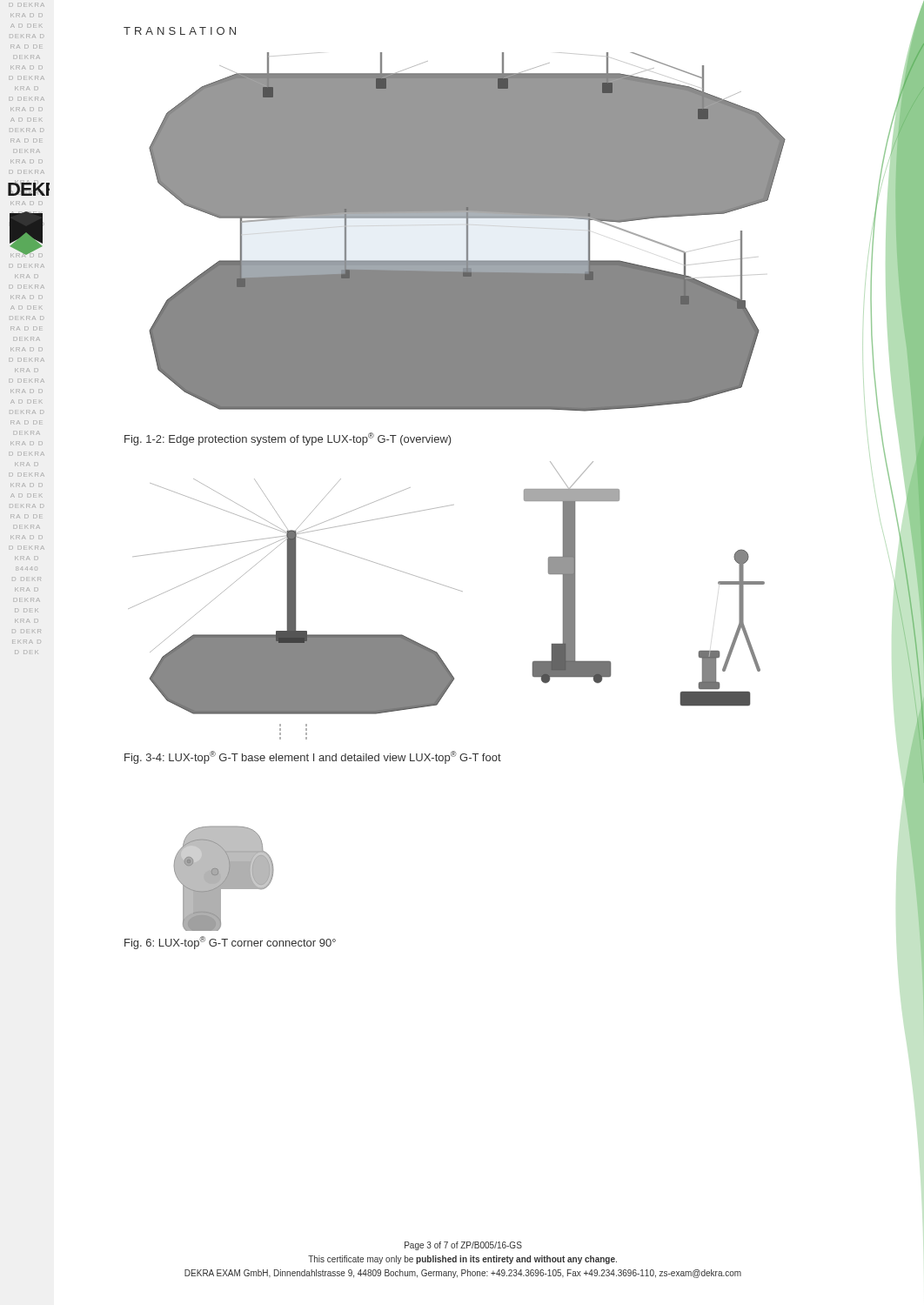924x1305 pixels.
Task: Select the region starting "Fig. 6: LUX-top® G-T corner connector"
Action: click(x=230, y=942)
